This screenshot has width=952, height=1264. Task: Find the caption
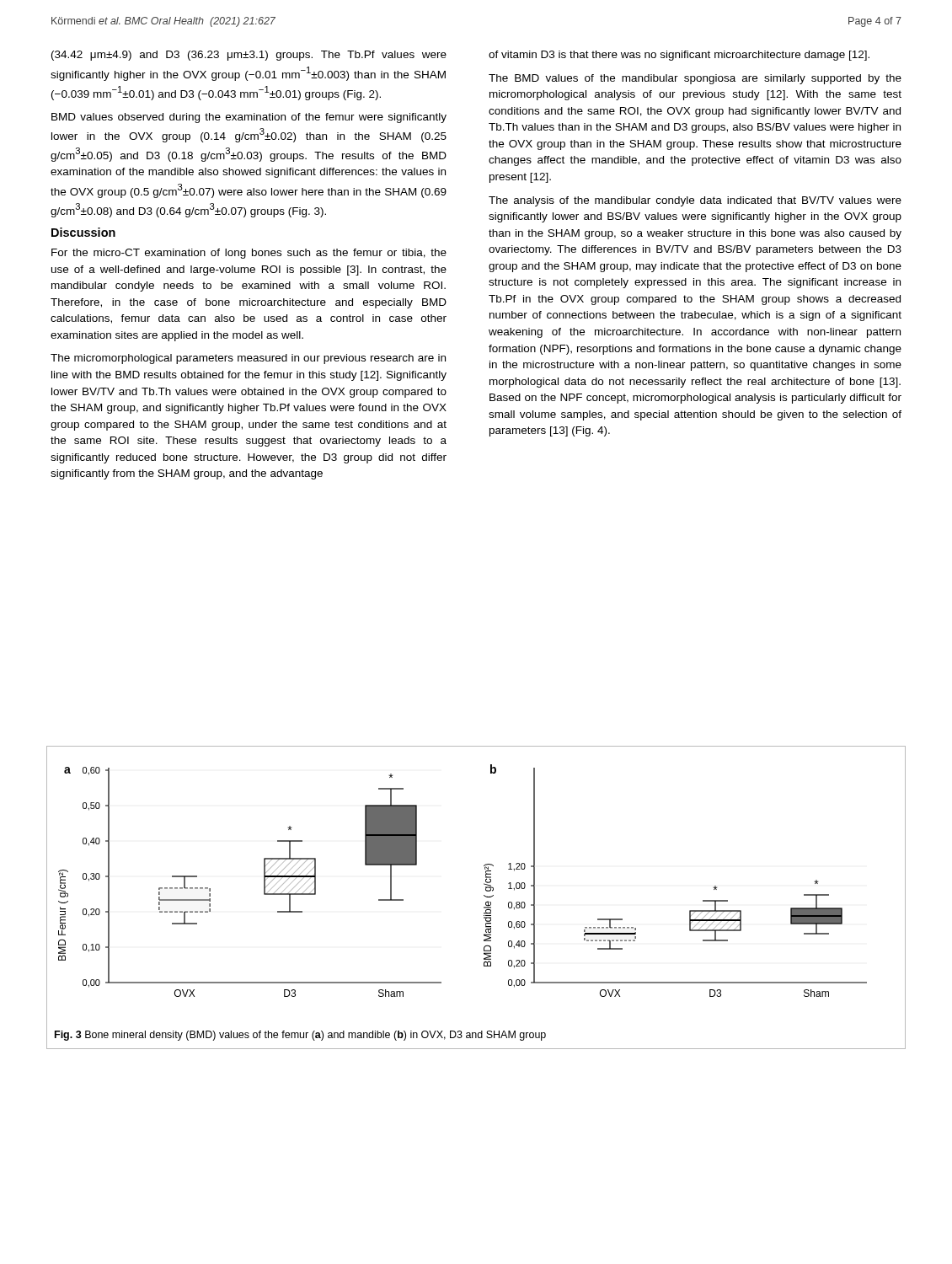[x=300, y=1035]
